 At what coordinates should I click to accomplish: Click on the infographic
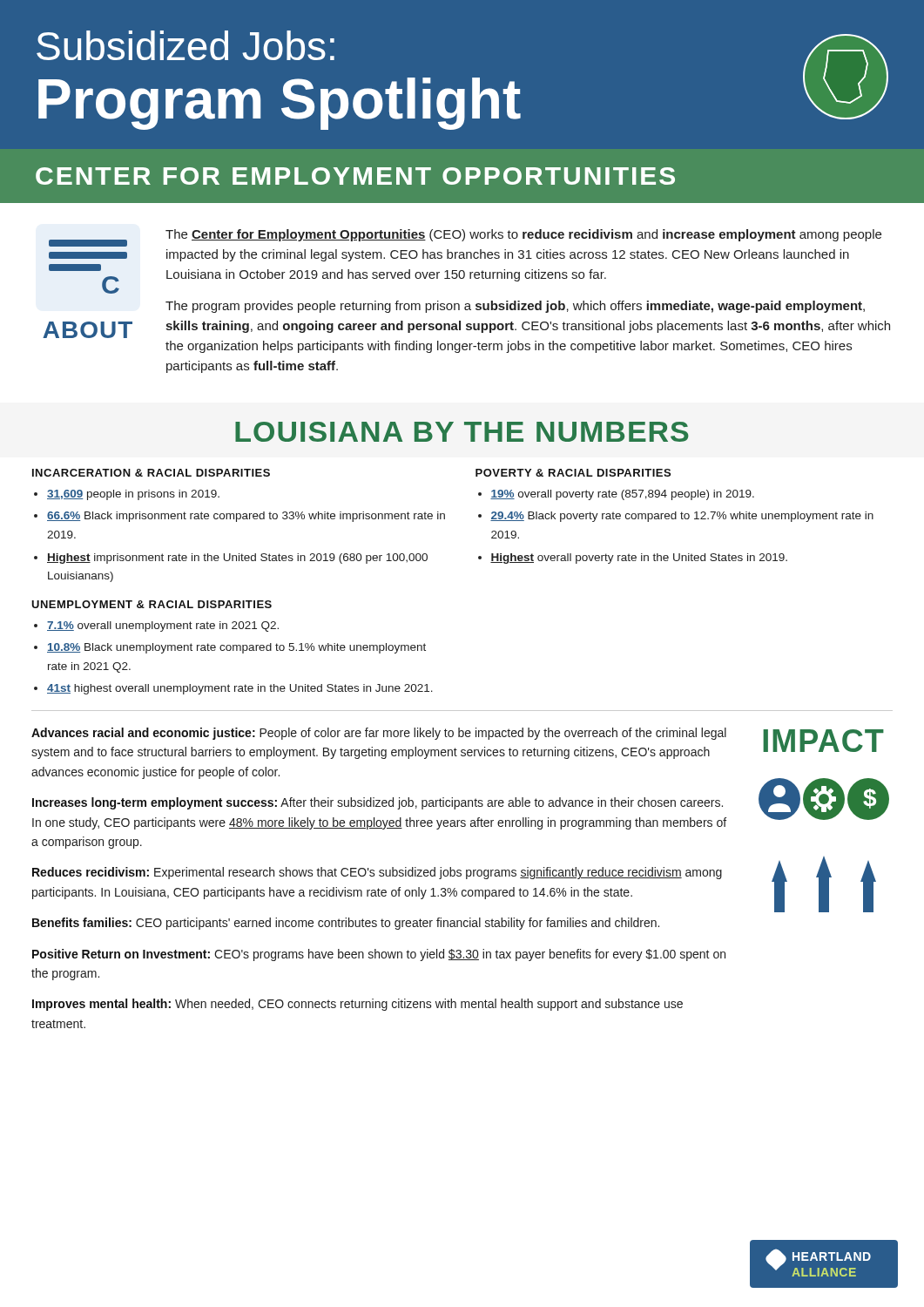click(x=823, y=842)
